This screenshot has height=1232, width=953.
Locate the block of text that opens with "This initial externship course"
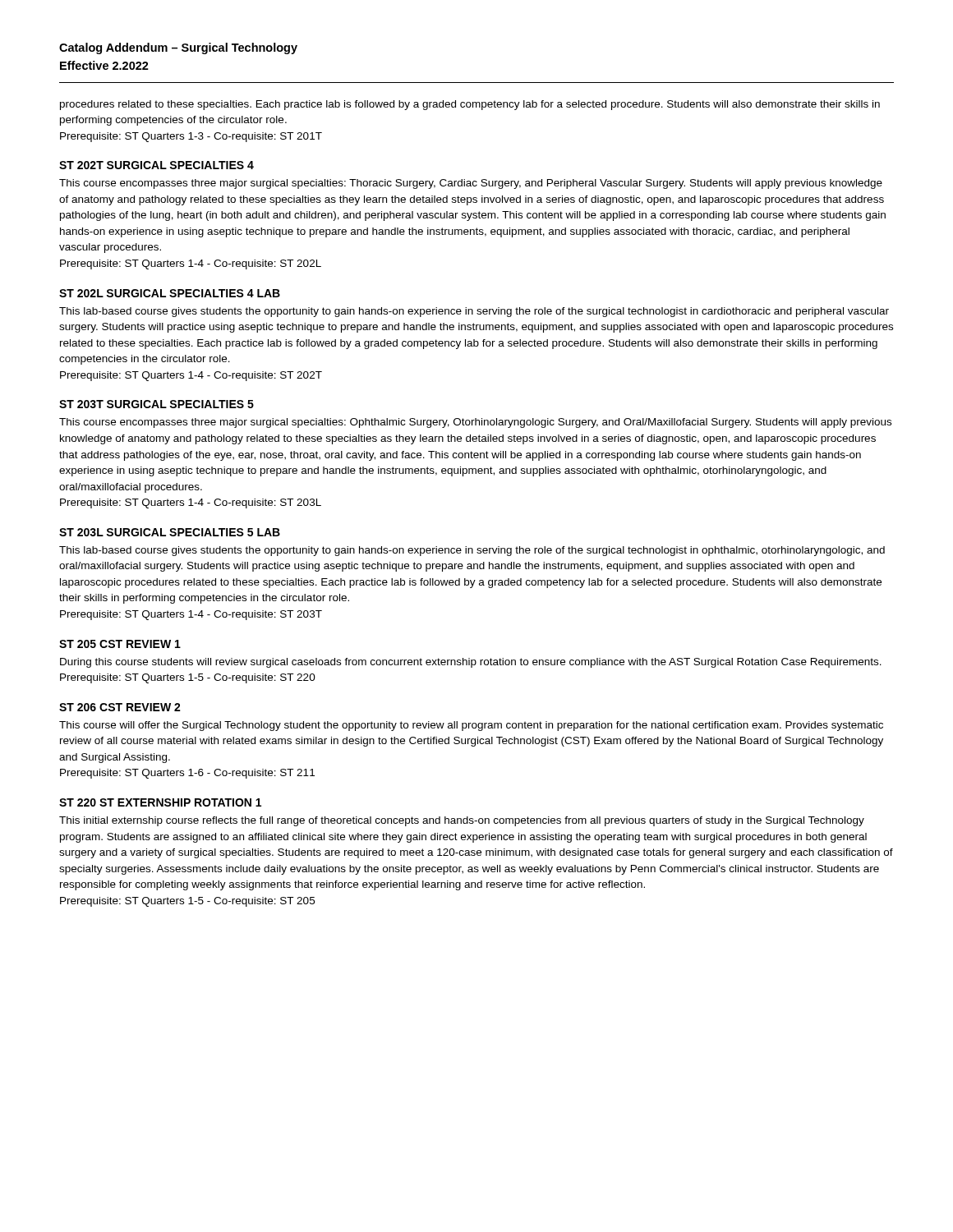[x=476, y=860]
